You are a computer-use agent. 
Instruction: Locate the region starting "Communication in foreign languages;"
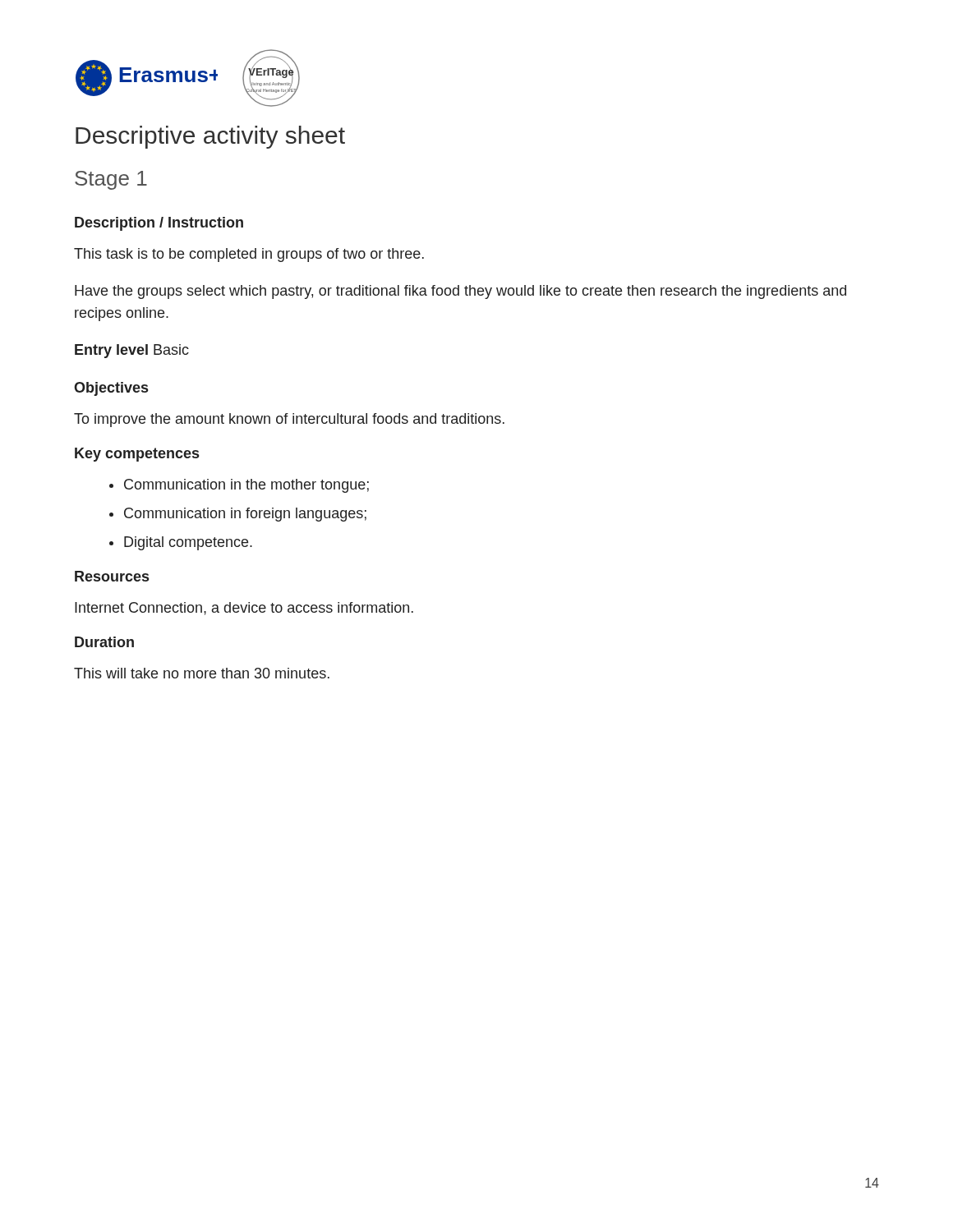point(245,513)
